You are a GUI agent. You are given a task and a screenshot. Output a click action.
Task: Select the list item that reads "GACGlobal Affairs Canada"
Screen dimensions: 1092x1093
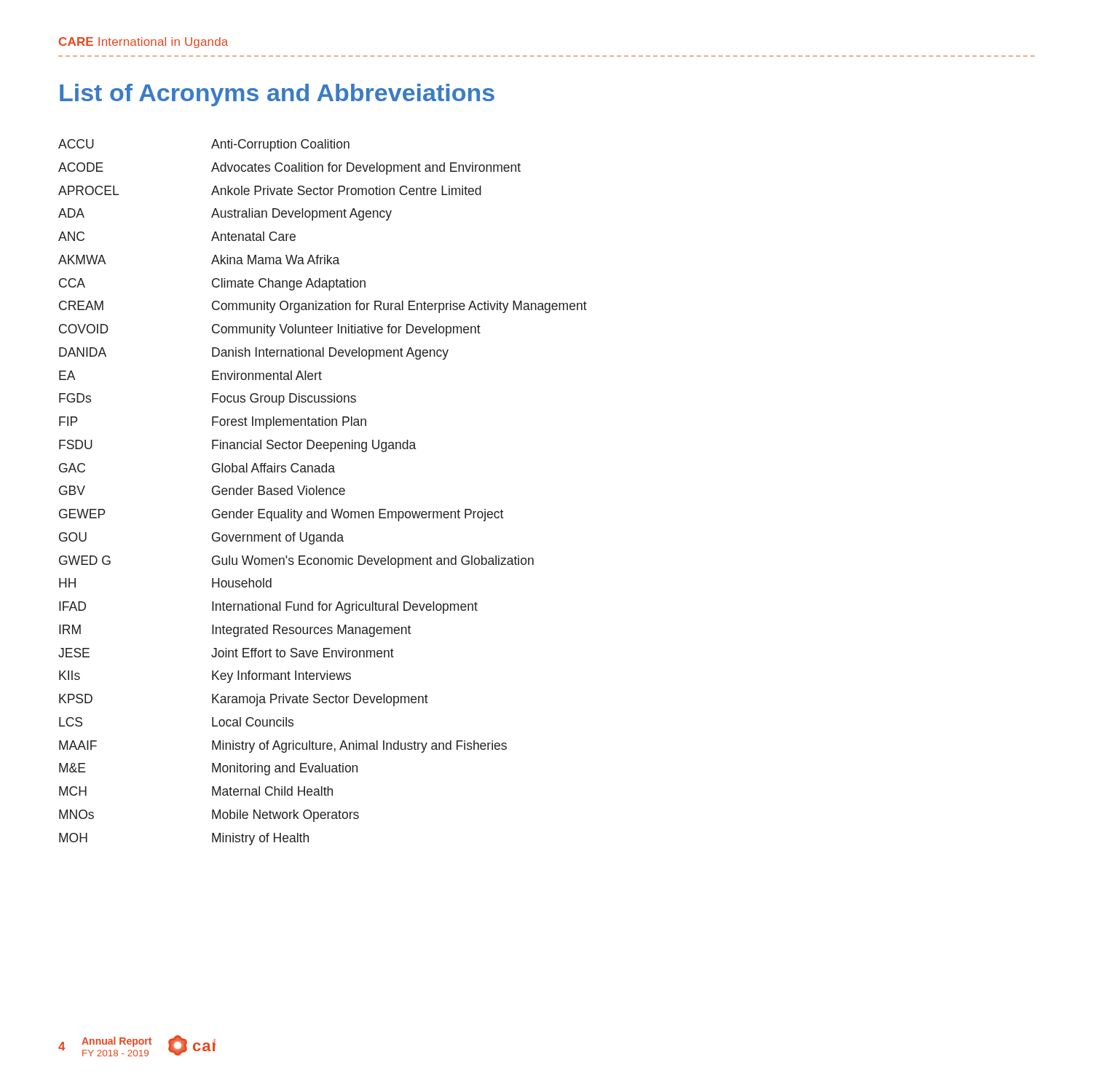pos(67,468)
